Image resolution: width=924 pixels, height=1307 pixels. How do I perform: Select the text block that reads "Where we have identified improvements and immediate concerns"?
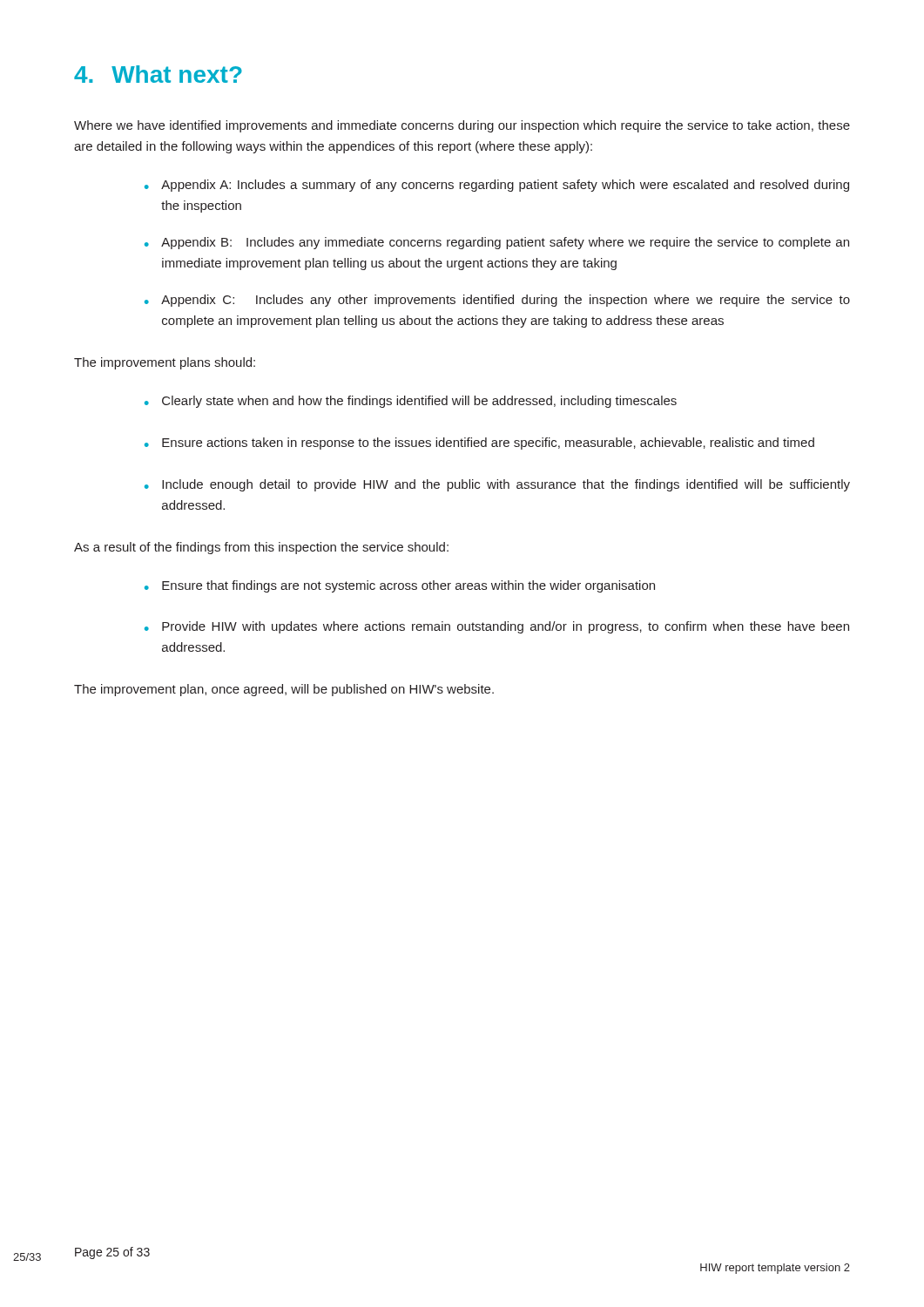[462, 135]
